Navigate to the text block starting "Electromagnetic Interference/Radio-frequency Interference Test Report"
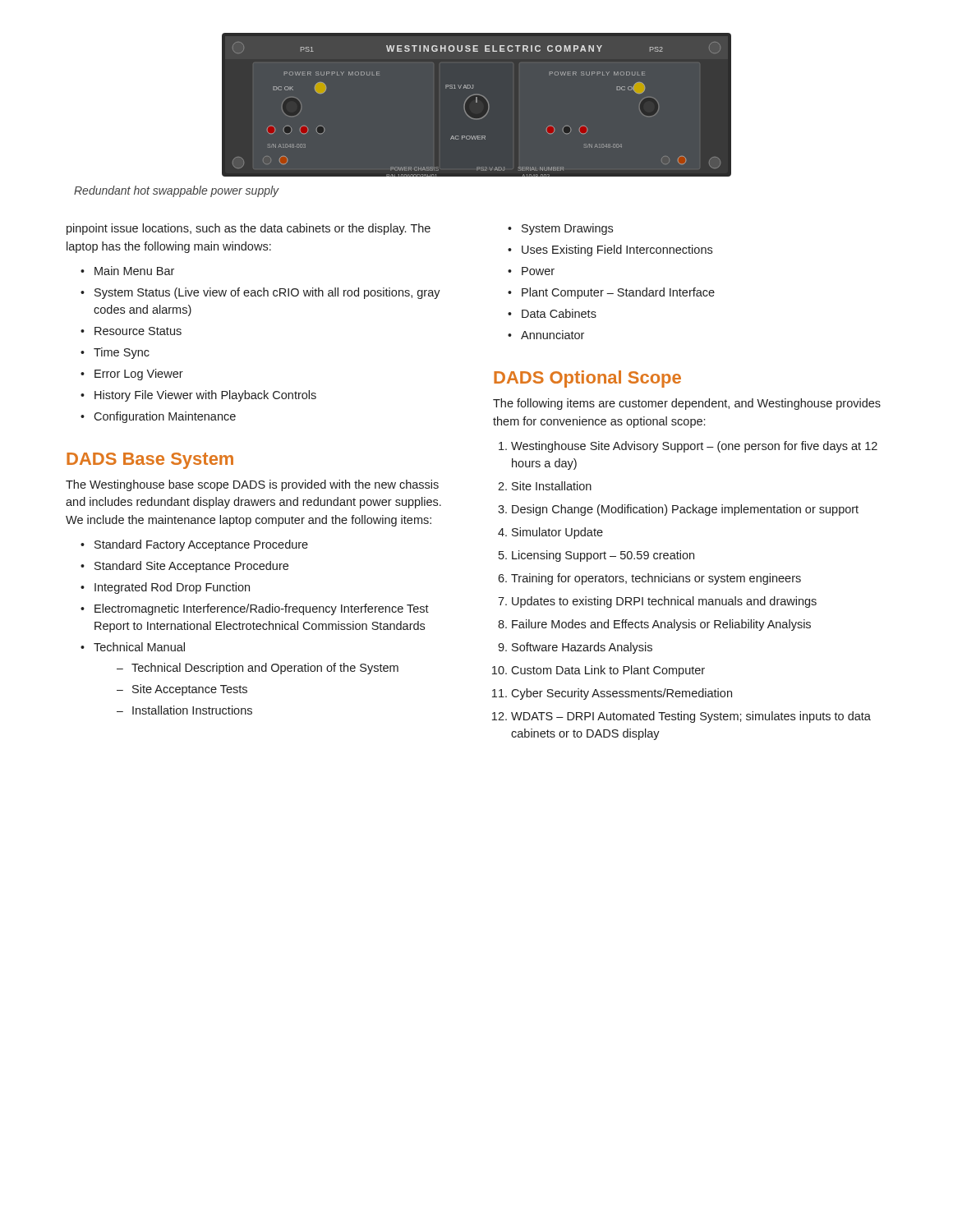The width and height of the screenshot is (953, 1232). [x=261, y=617]
